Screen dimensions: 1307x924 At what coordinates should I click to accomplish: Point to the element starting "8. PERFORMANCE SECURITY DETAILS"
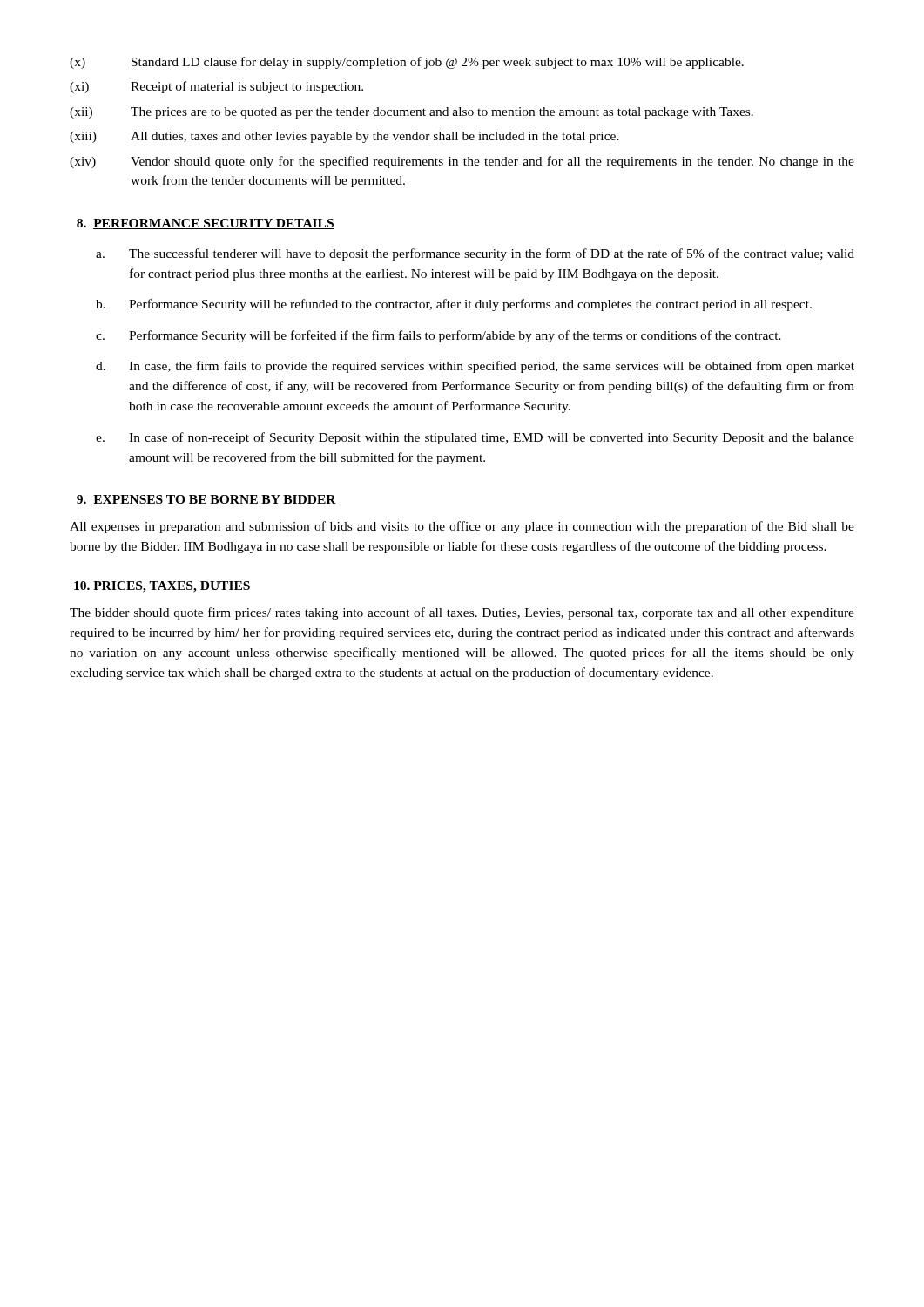pos(202,222)
